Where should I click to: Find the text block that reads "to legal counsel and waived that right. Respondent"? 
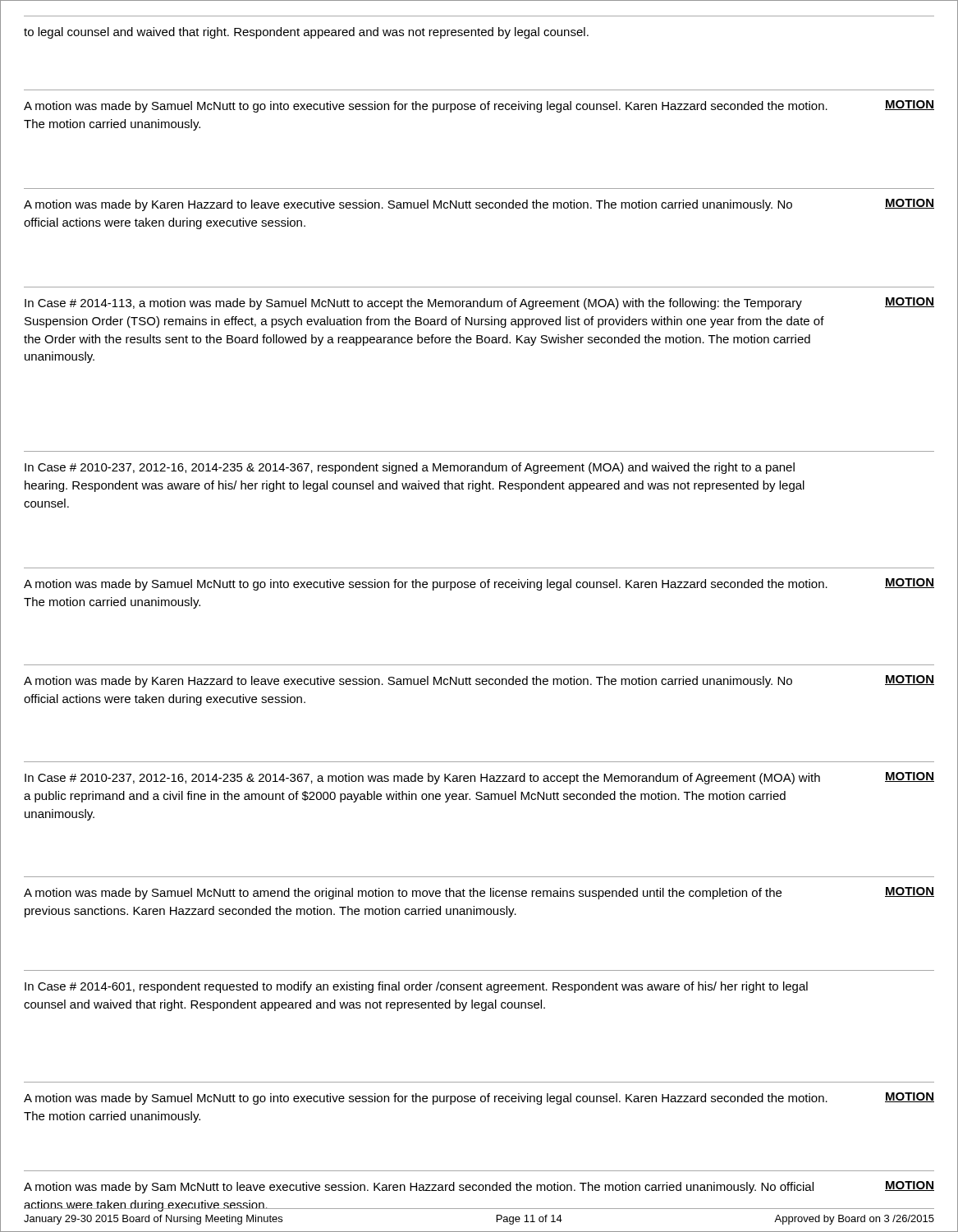point(307,32)
